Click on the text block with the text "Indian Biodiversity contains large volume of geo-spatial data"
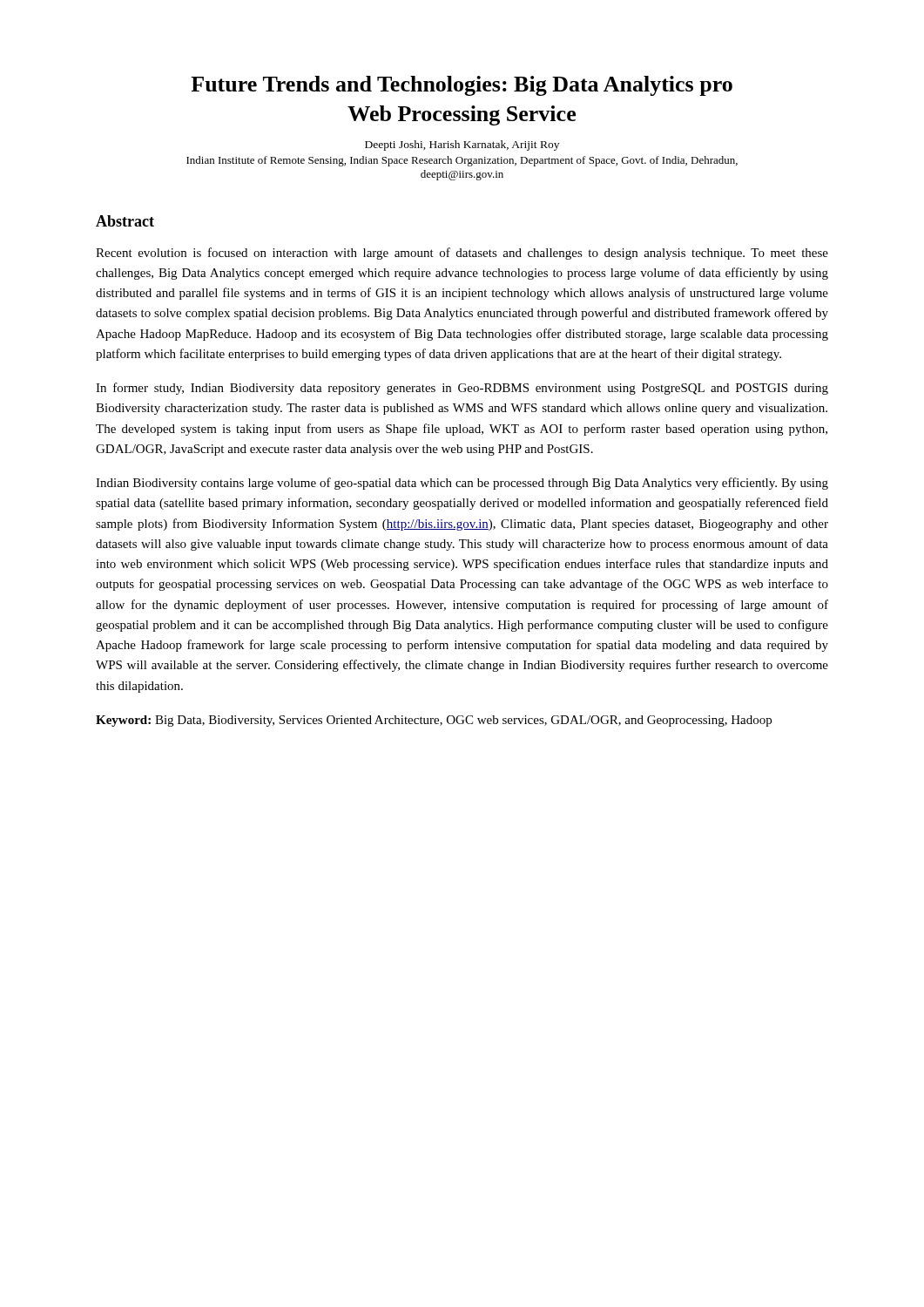The width and height of the screenshot is (924, 1307). (x=462, y=584)
